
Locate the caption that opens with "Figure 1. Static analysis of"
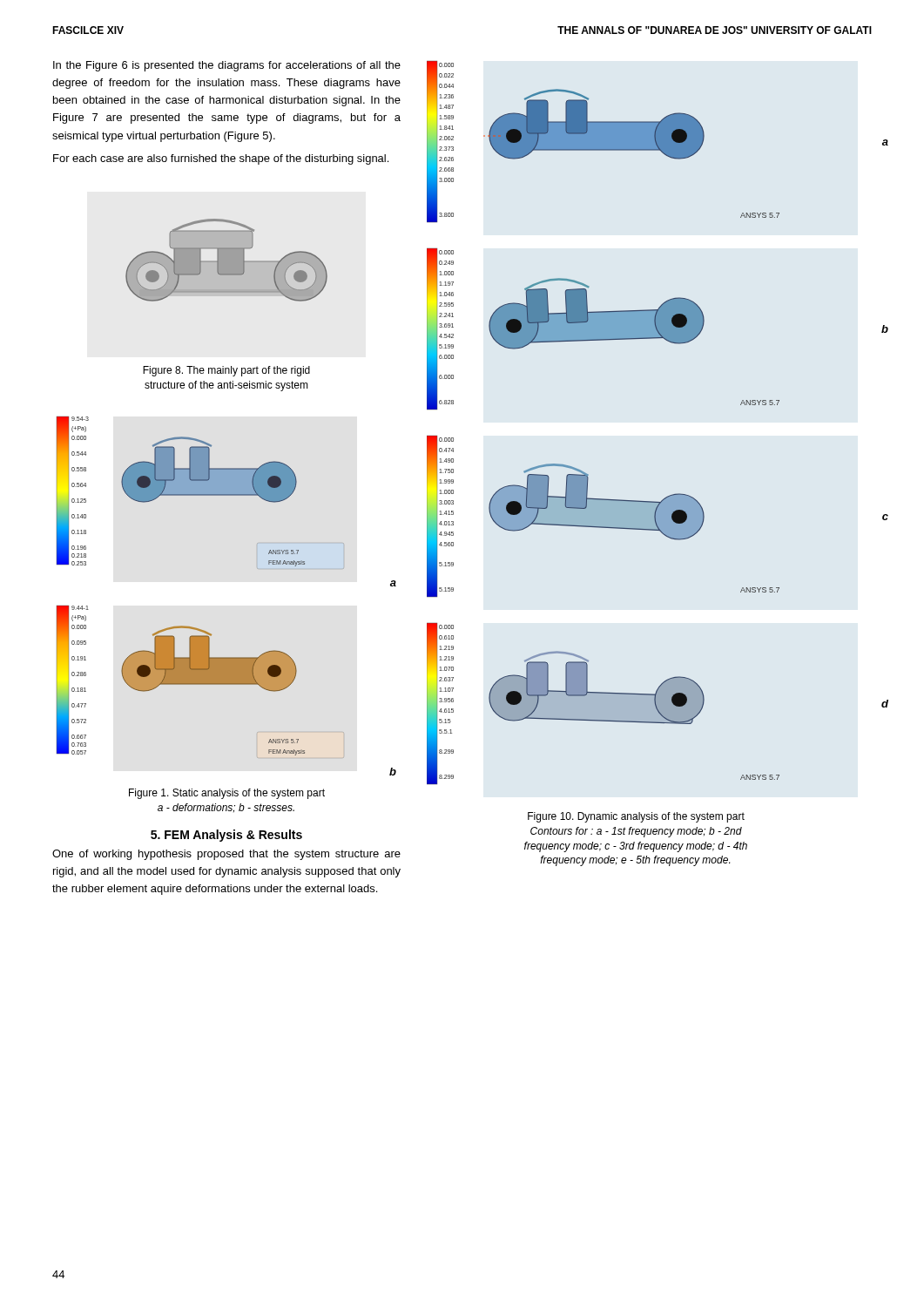(226, 801)
